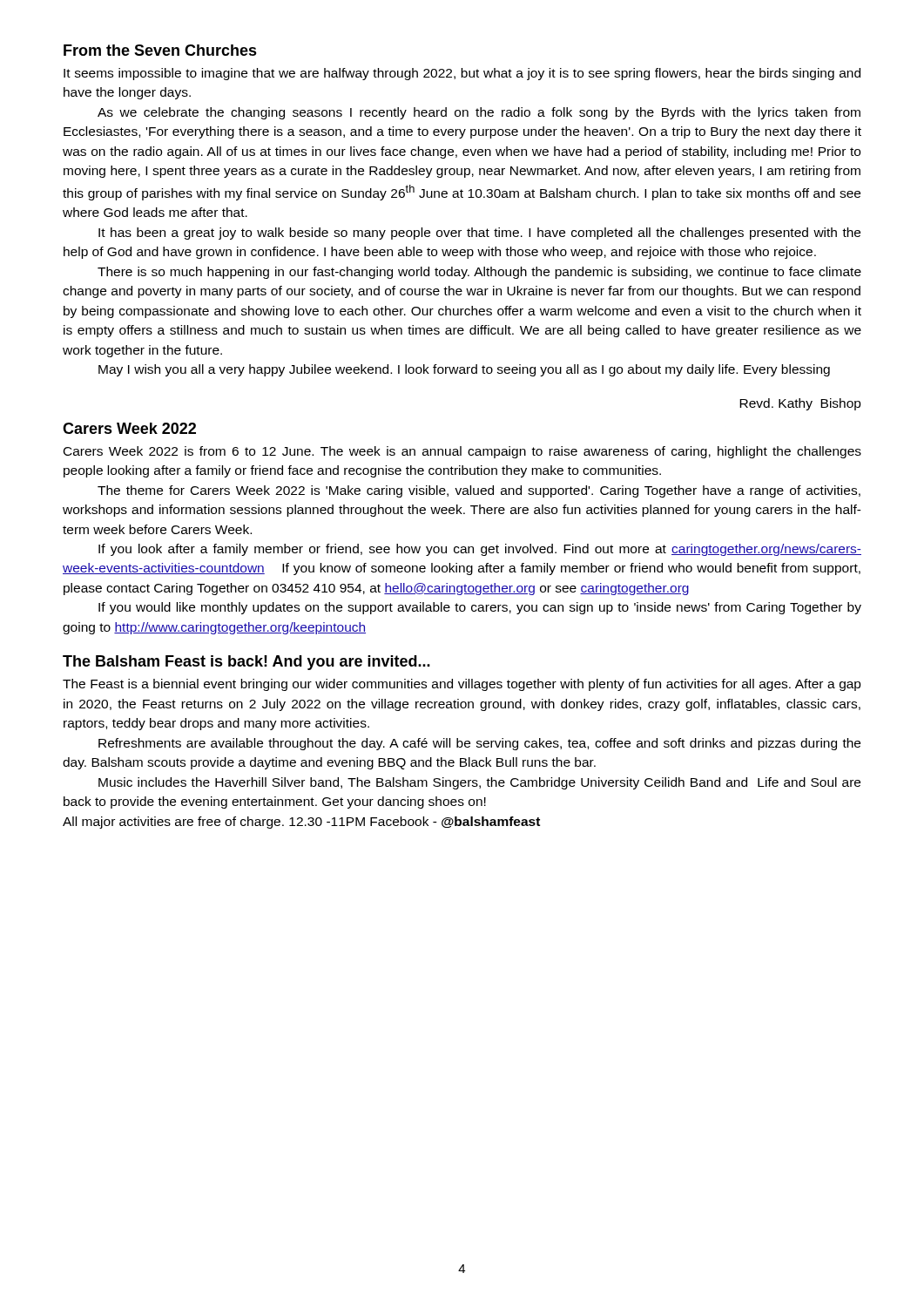Image resolution: width=924 pixels, height=1307 pixels.
Task: Point to the block beginning "It seems impossible to imagine"
Action: tap(462, 222)
